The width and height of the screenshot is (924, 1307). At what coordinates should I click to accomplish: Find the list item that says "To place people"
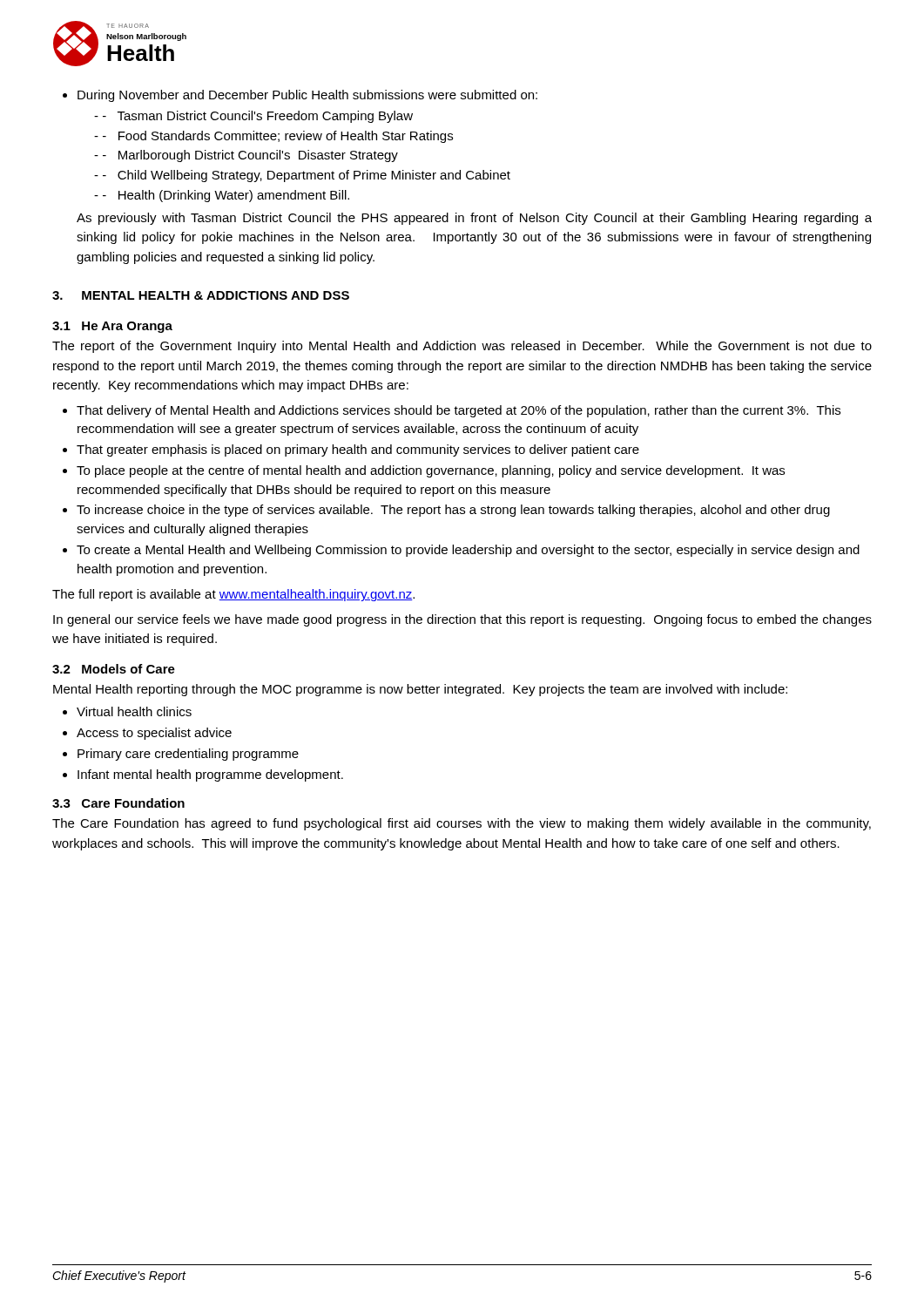tap(462, 480)
